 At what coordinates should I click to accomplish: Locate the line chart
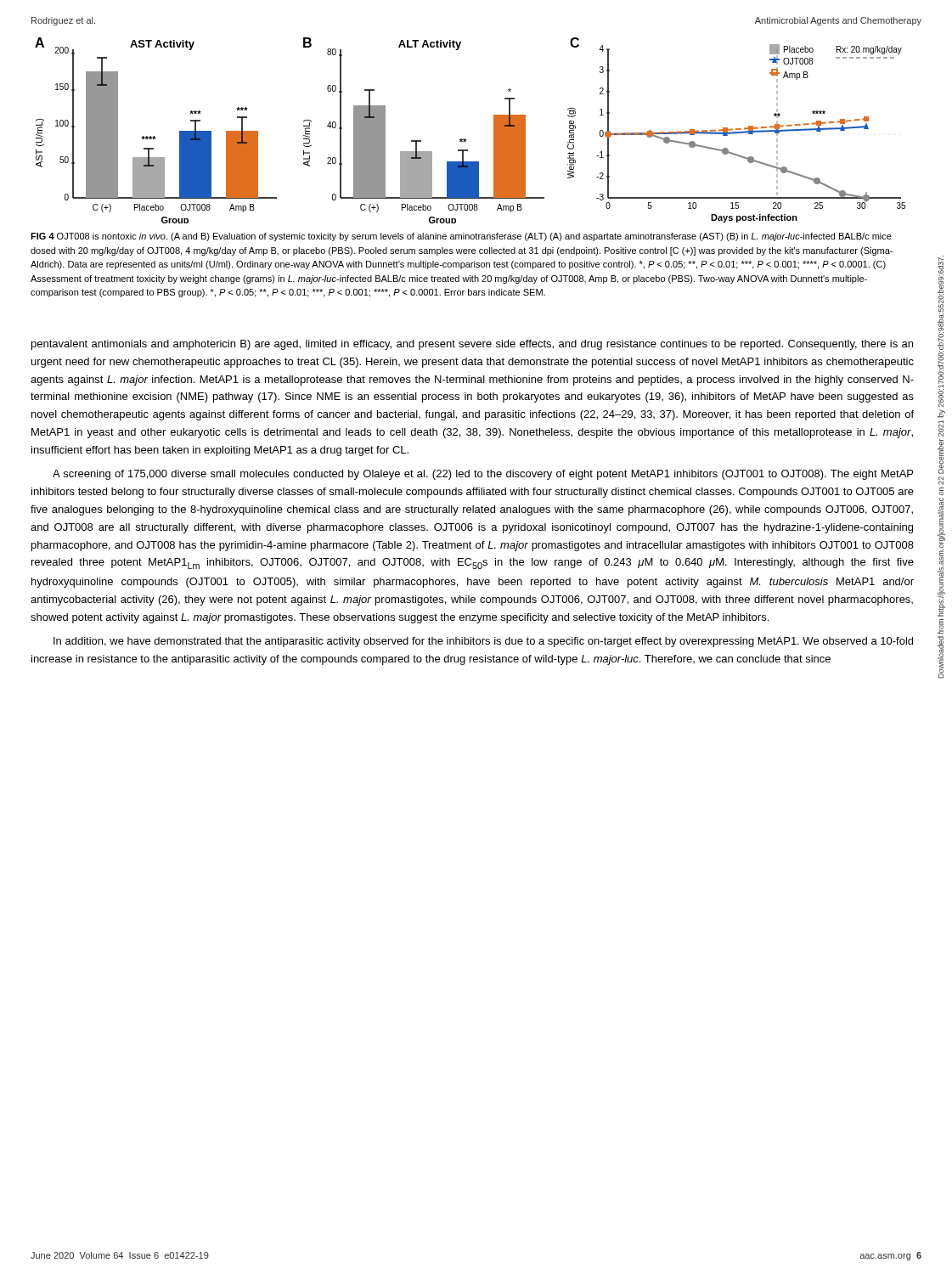point(740,128)
